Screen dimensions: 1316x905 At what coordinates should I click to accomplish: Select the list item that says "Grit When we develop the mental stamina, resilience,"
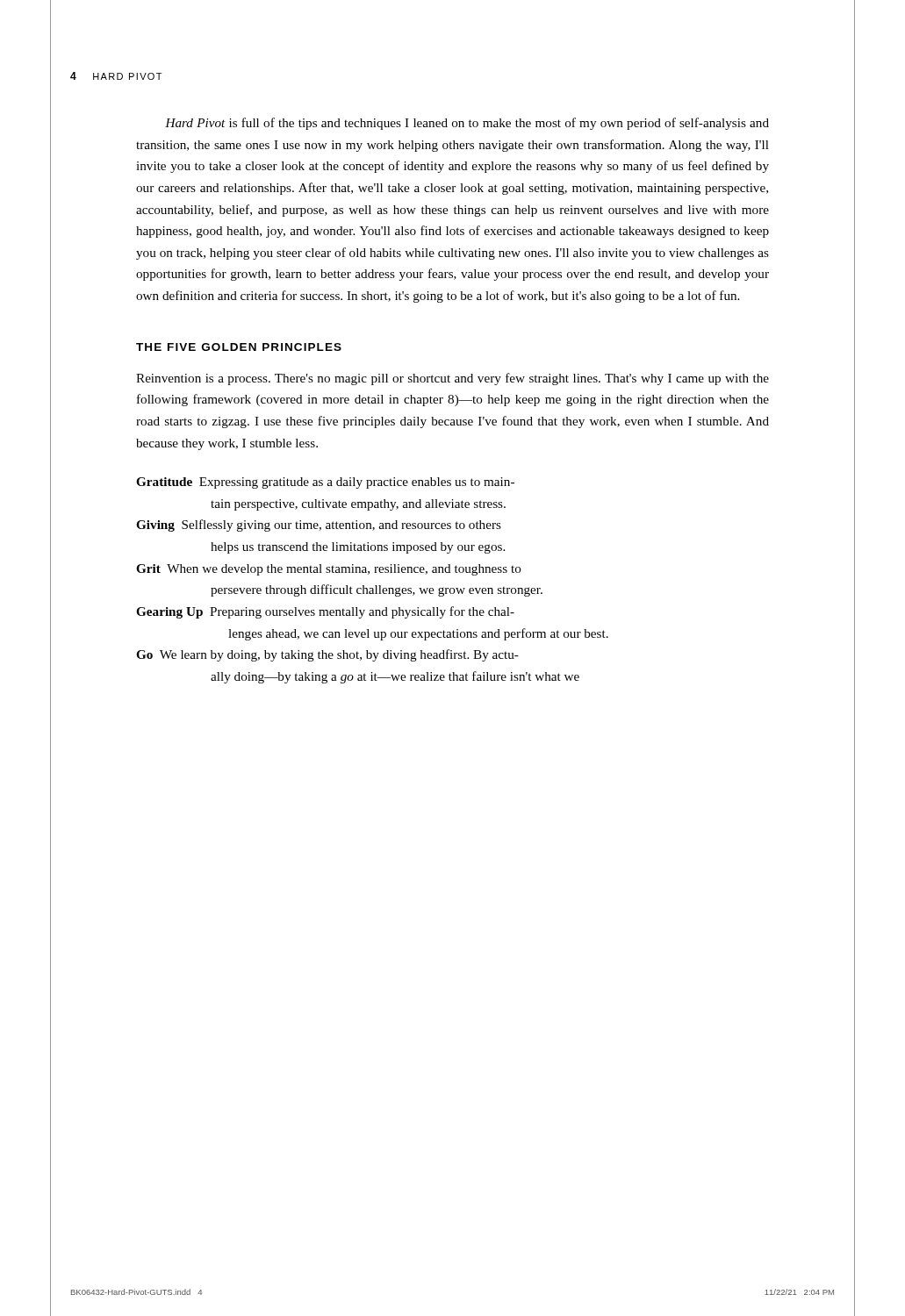[x=340, y=581]
